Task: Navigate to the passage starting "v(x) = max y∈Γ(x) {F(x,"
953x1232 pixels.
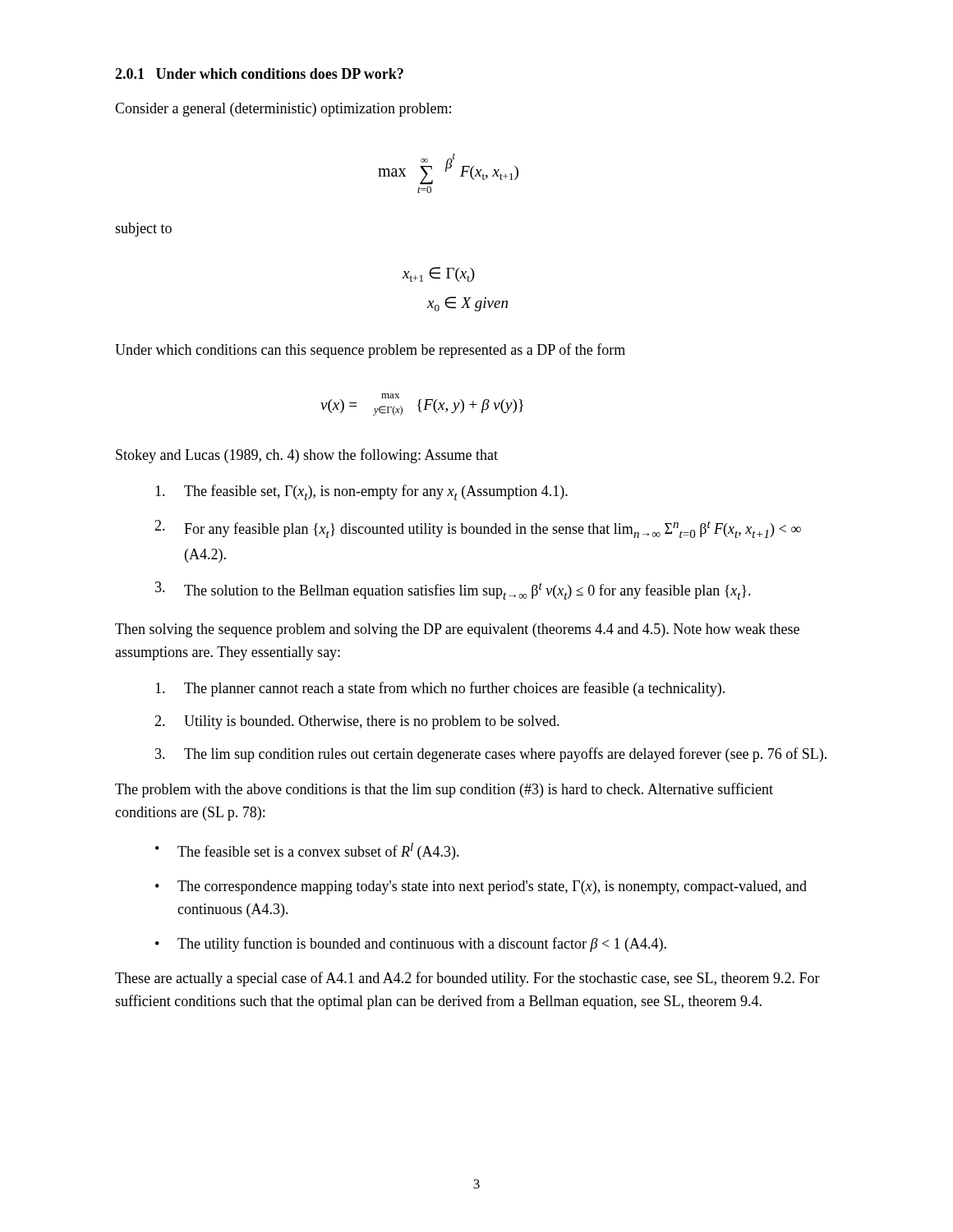Action: click(476, 403)
